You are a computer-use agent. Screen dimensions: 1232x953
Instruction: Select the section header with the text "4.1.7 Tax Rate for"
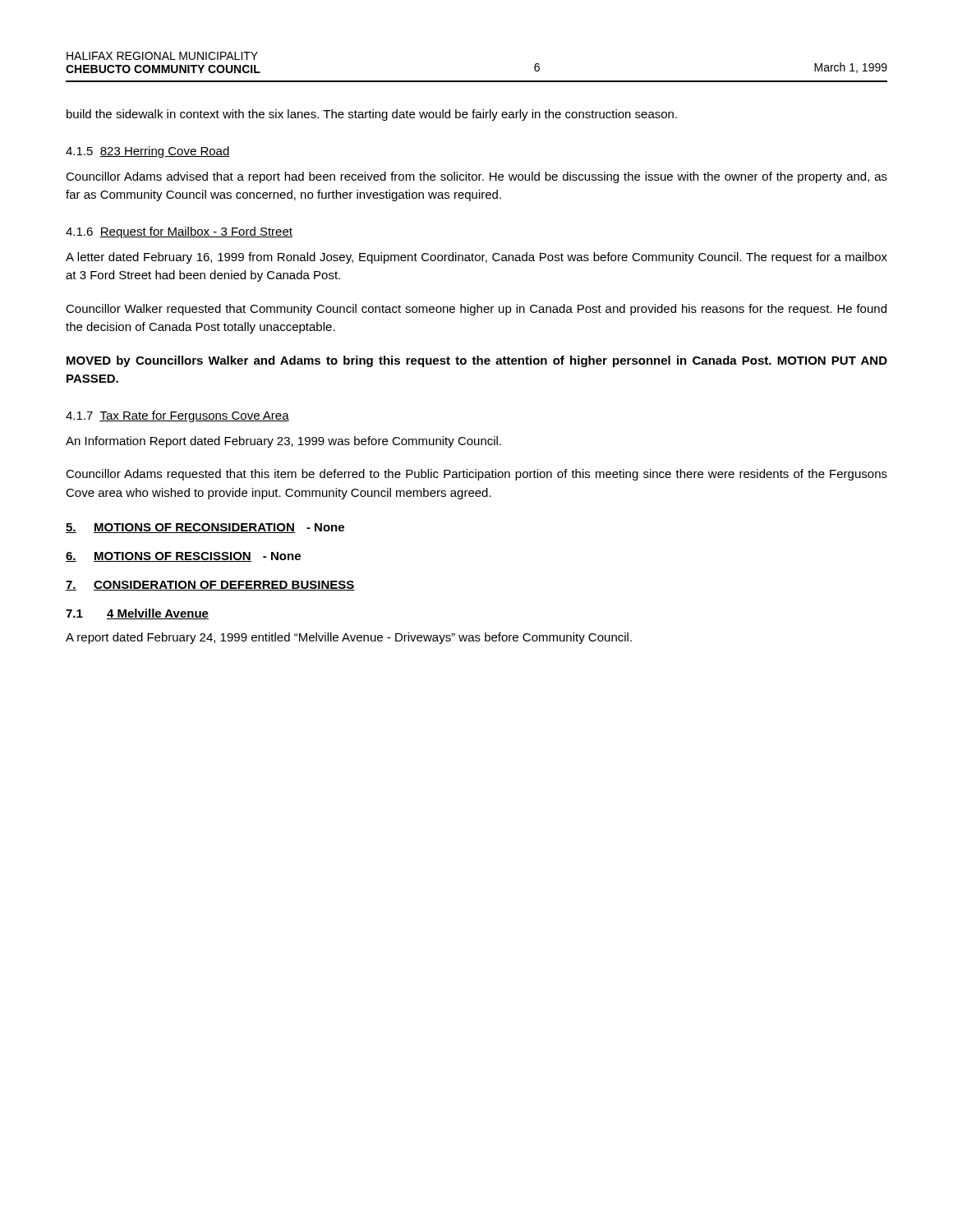(x=177, y=415)
